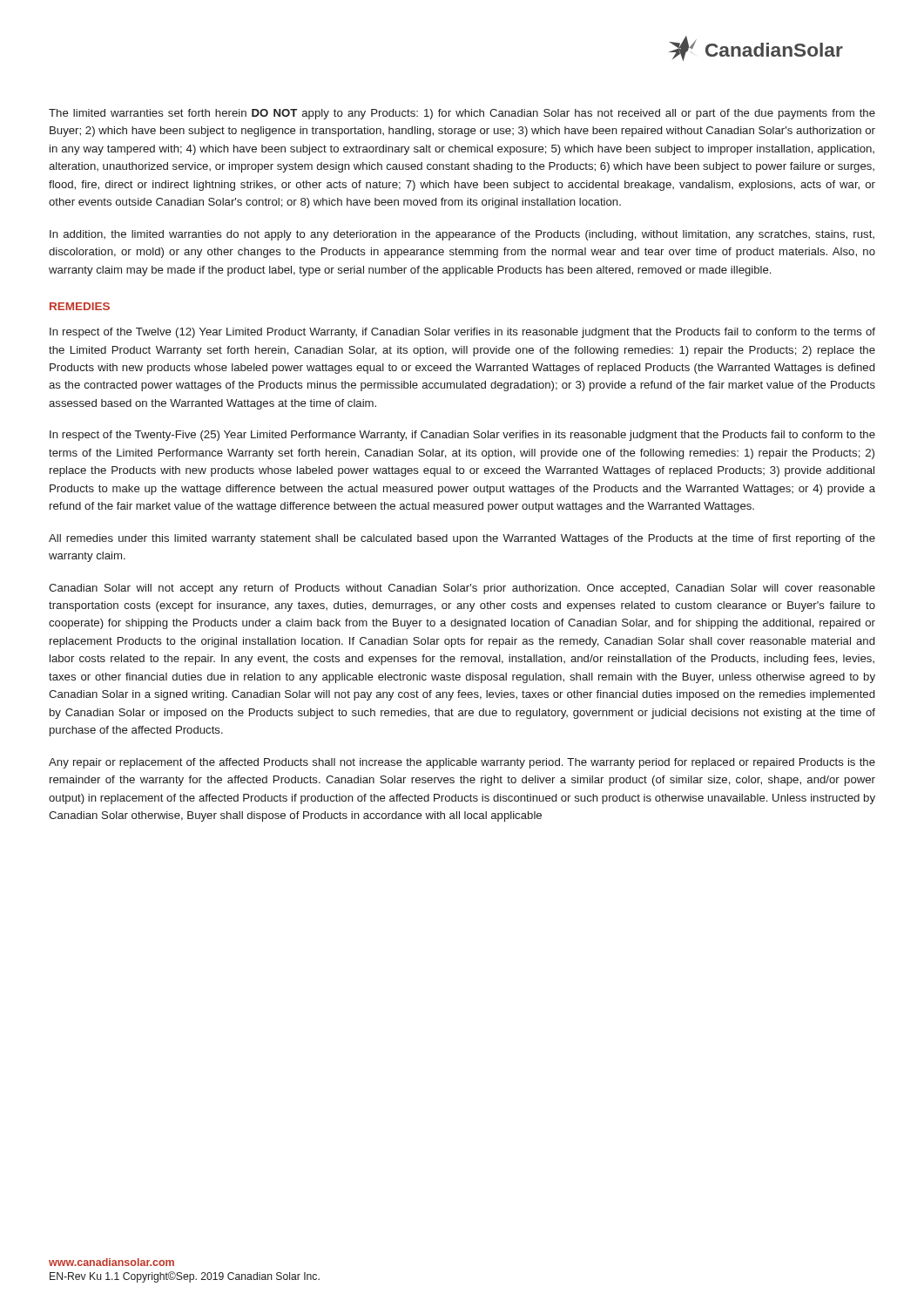Select the text block with the text "Canadian Solar will not accept"
The image size is (924, 1307).
[462, 659]
